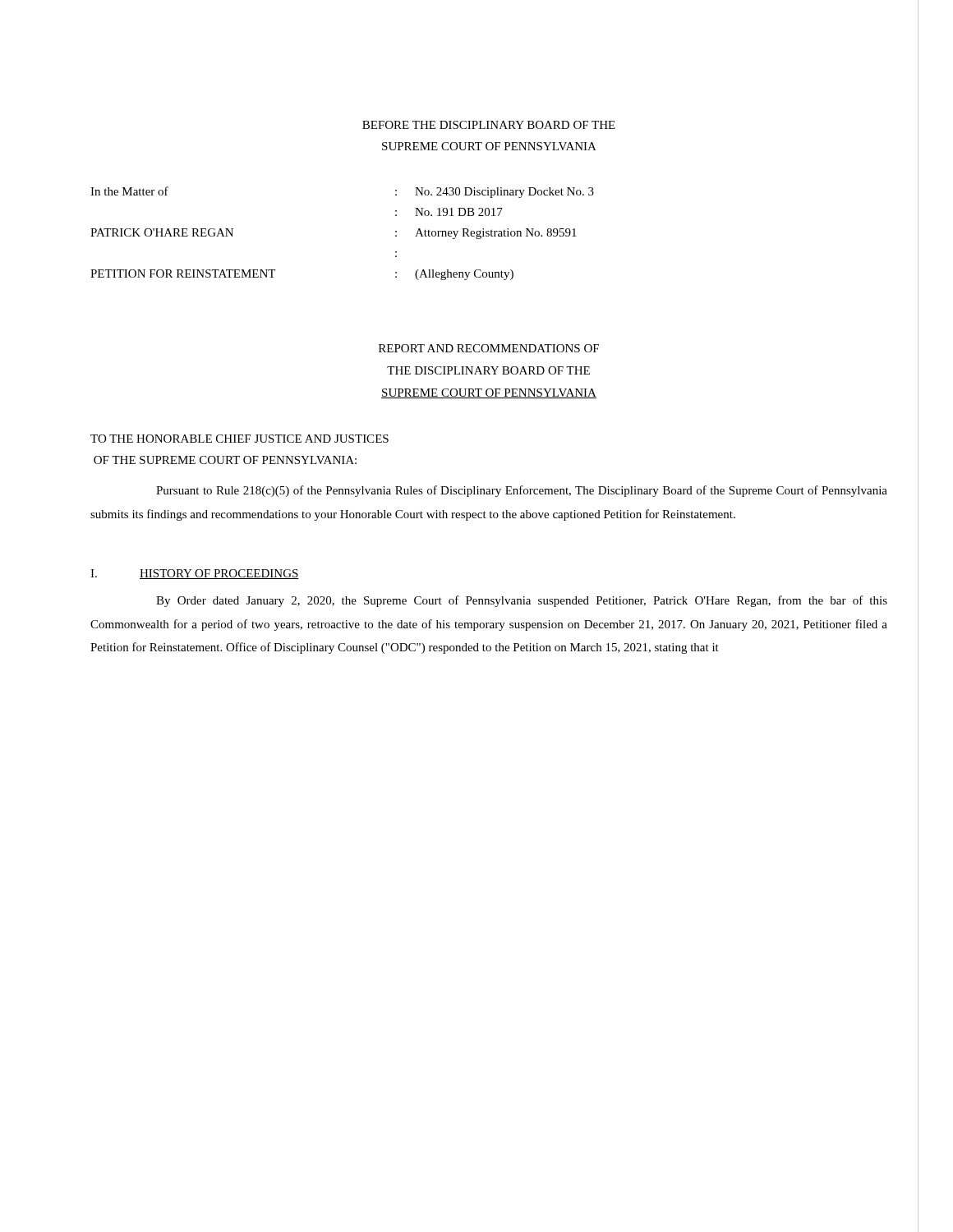This screenshot has height=1232, width=953.
Task: Click a table
Action: [489, 233]
